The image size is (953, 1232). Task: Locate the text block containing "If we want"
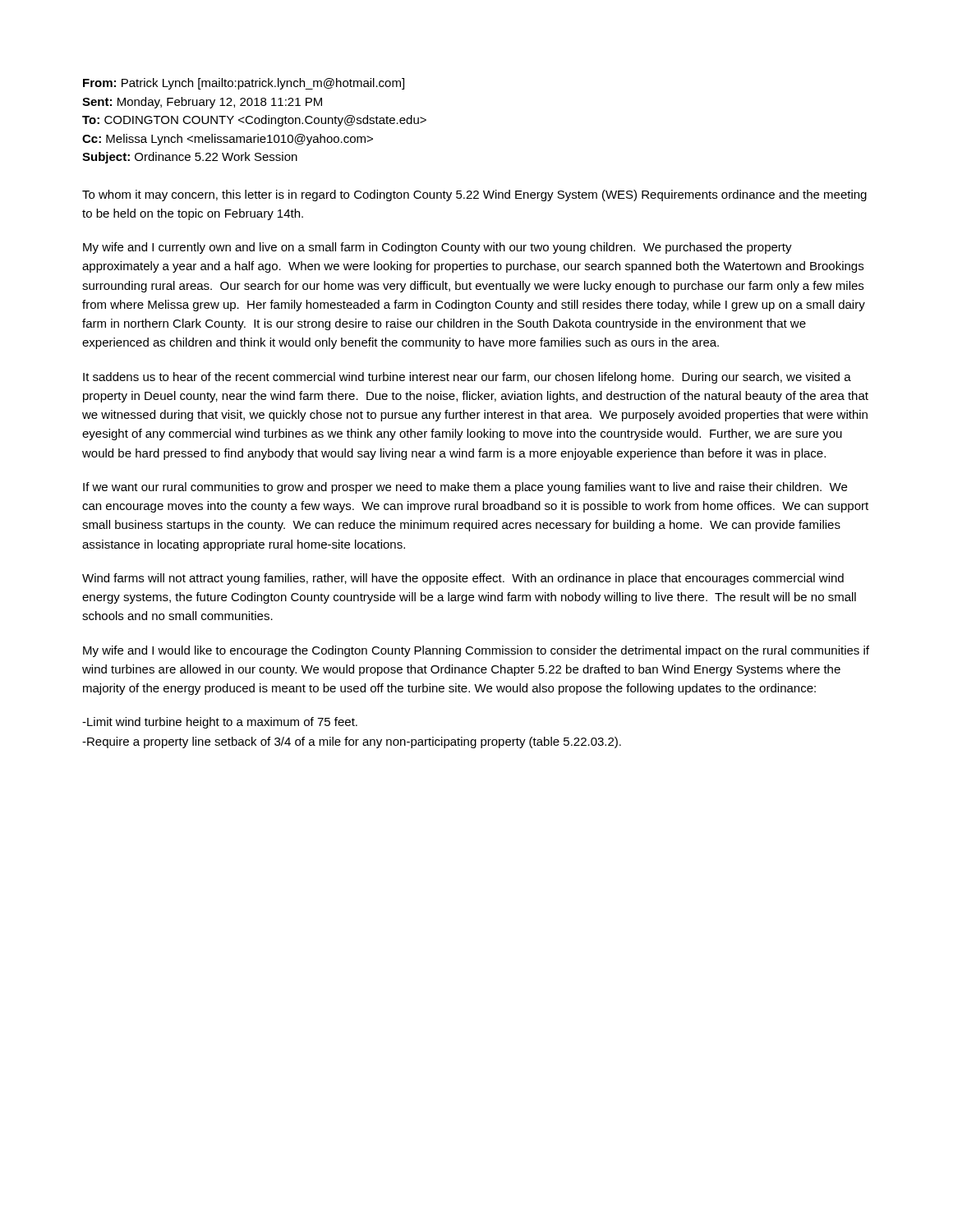click(475, 515)
